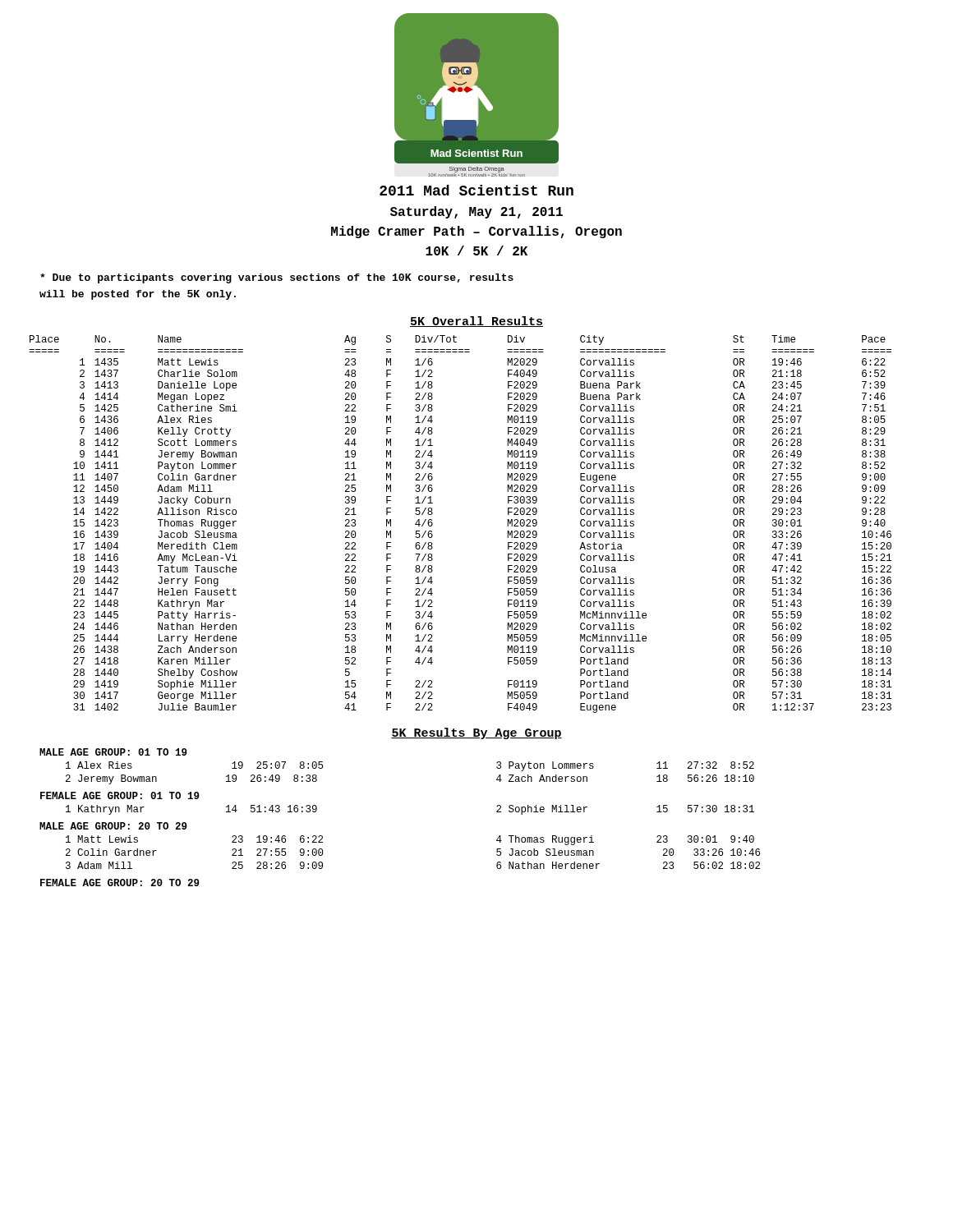Image resolution: width=953 pixels, height=1232 pixels.
Task: Select the section header that says "5K Overall Results"
Action: coord(476,322)
